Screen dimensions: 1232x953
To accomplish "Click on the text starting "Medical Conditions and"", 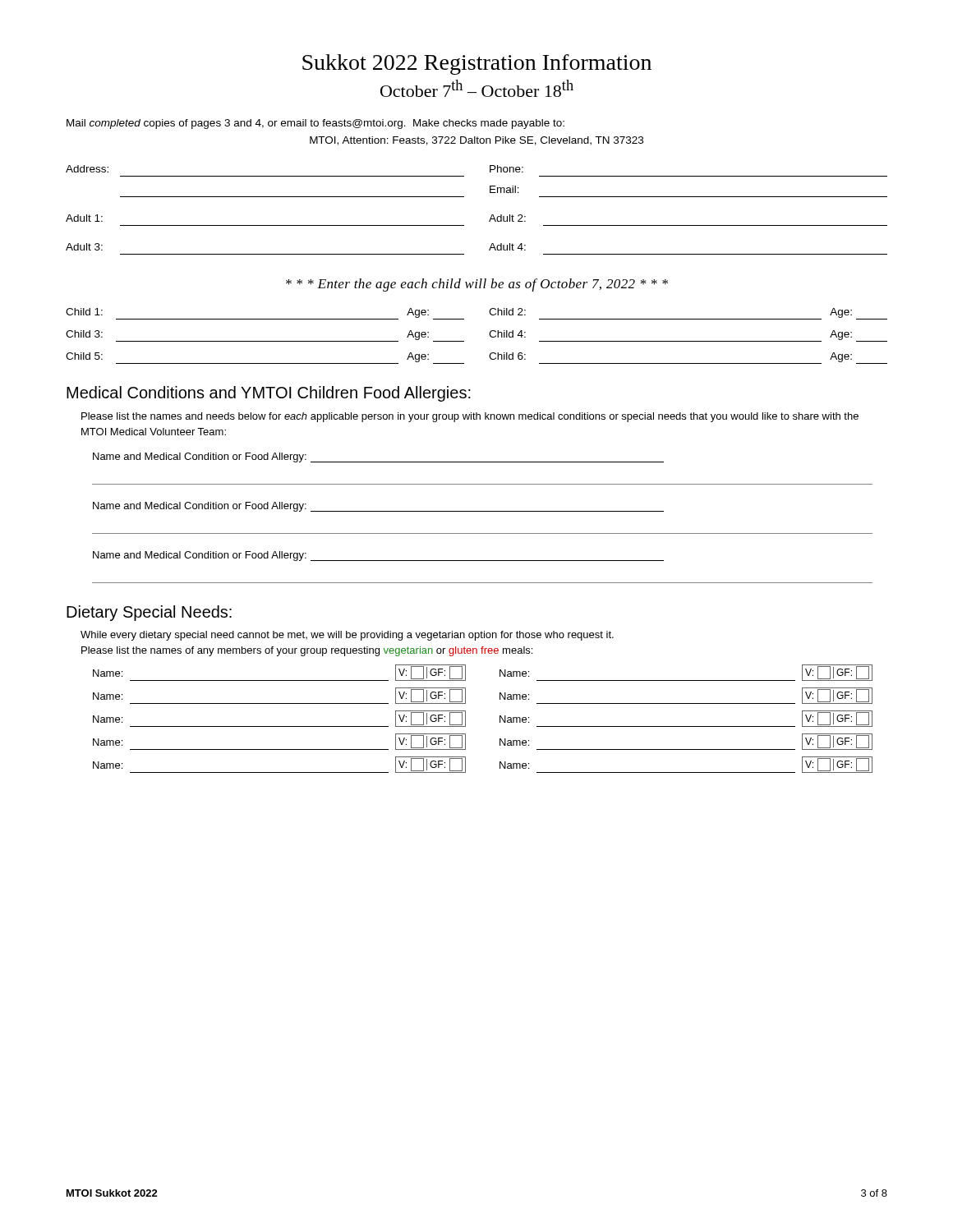I will point(269,393).
